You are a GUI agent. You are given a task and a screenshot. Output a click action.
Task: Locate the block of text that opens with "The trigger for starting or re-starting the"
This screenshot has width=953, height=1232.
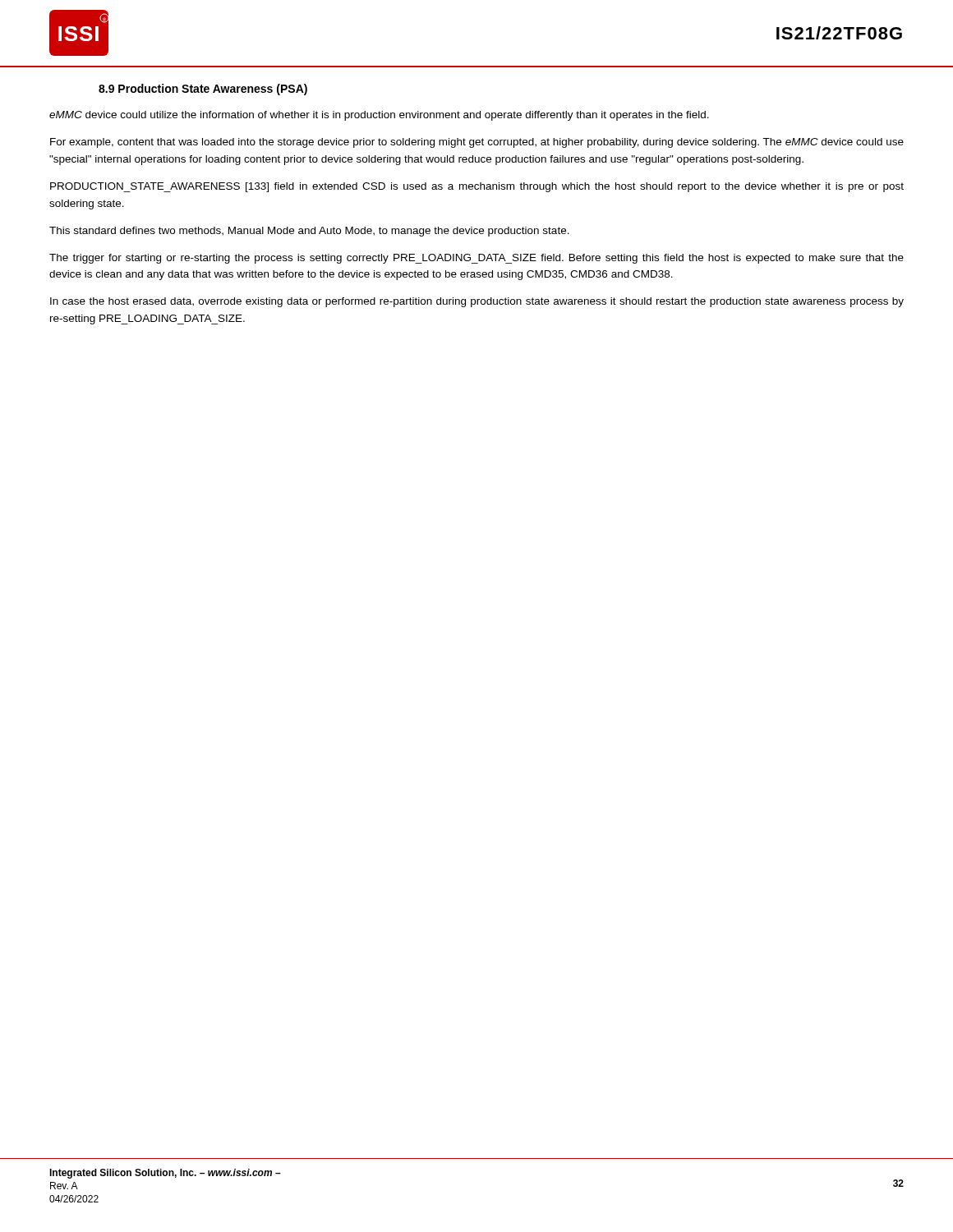(x=476, y=266)
